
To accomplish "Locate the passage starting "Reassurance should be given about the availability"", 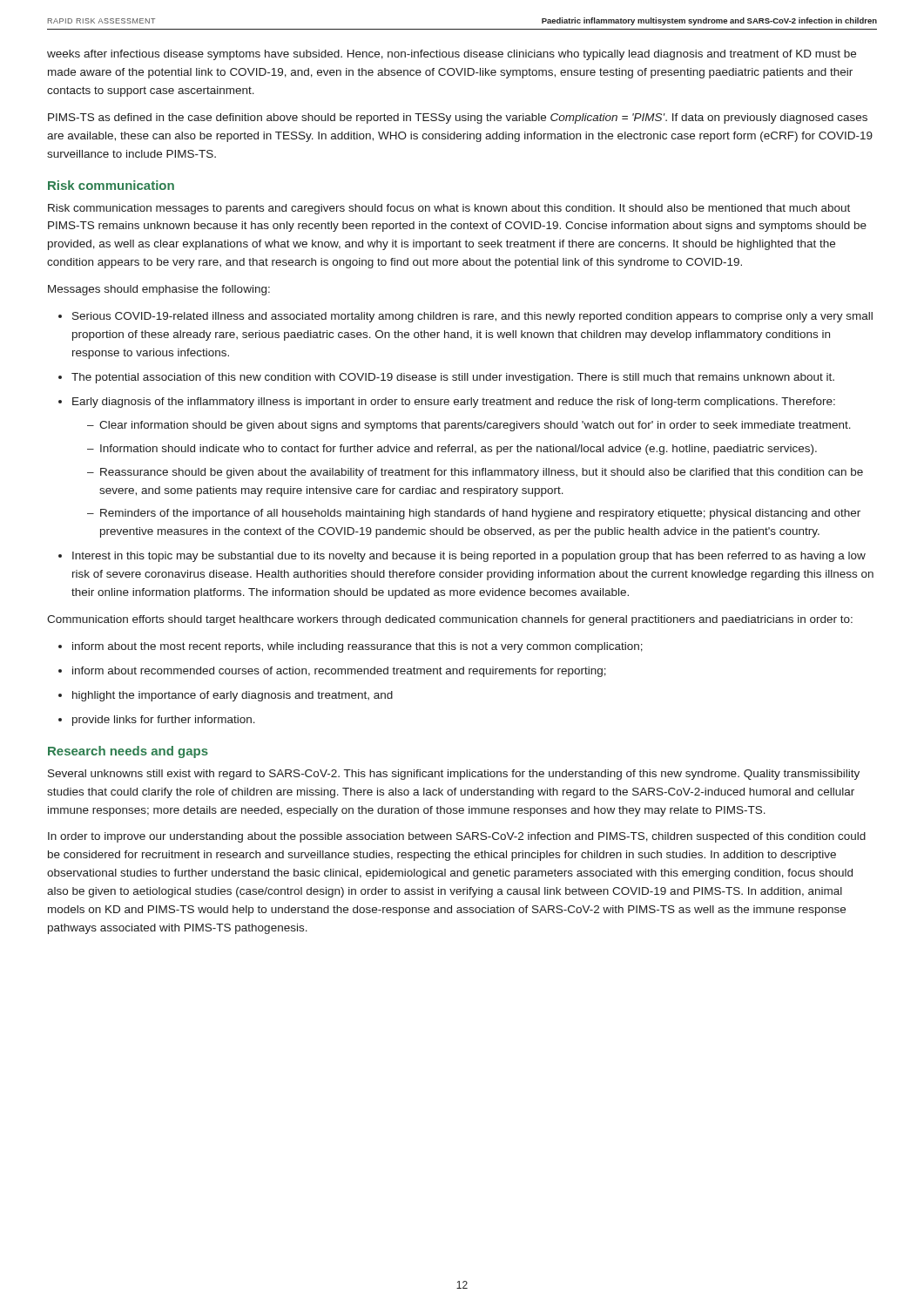I will tap(481, 481).
